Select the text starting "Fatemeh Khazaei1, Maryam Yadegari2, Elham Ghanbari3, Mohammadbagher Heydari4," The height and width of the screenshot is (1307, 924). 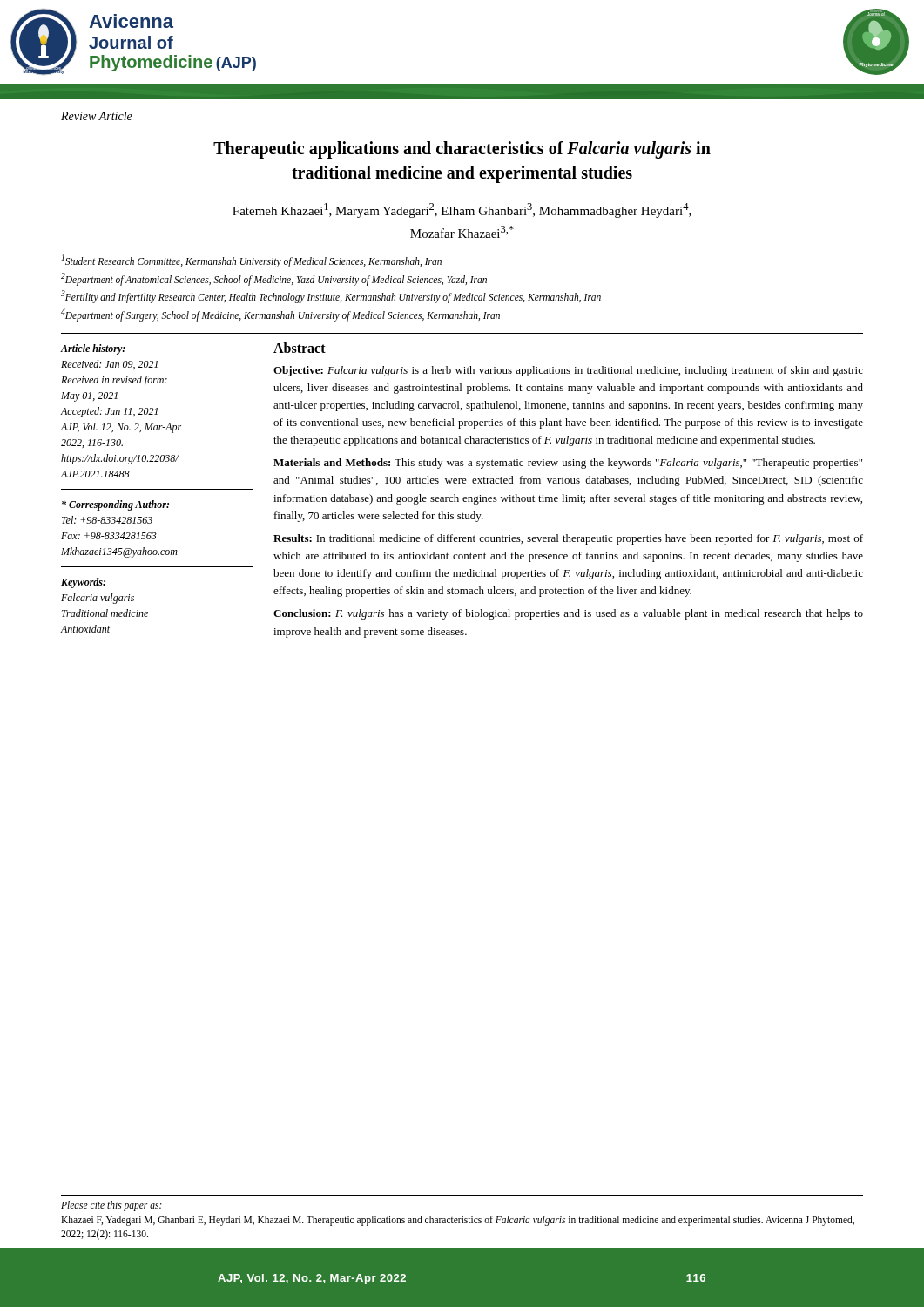pos(462,220)
